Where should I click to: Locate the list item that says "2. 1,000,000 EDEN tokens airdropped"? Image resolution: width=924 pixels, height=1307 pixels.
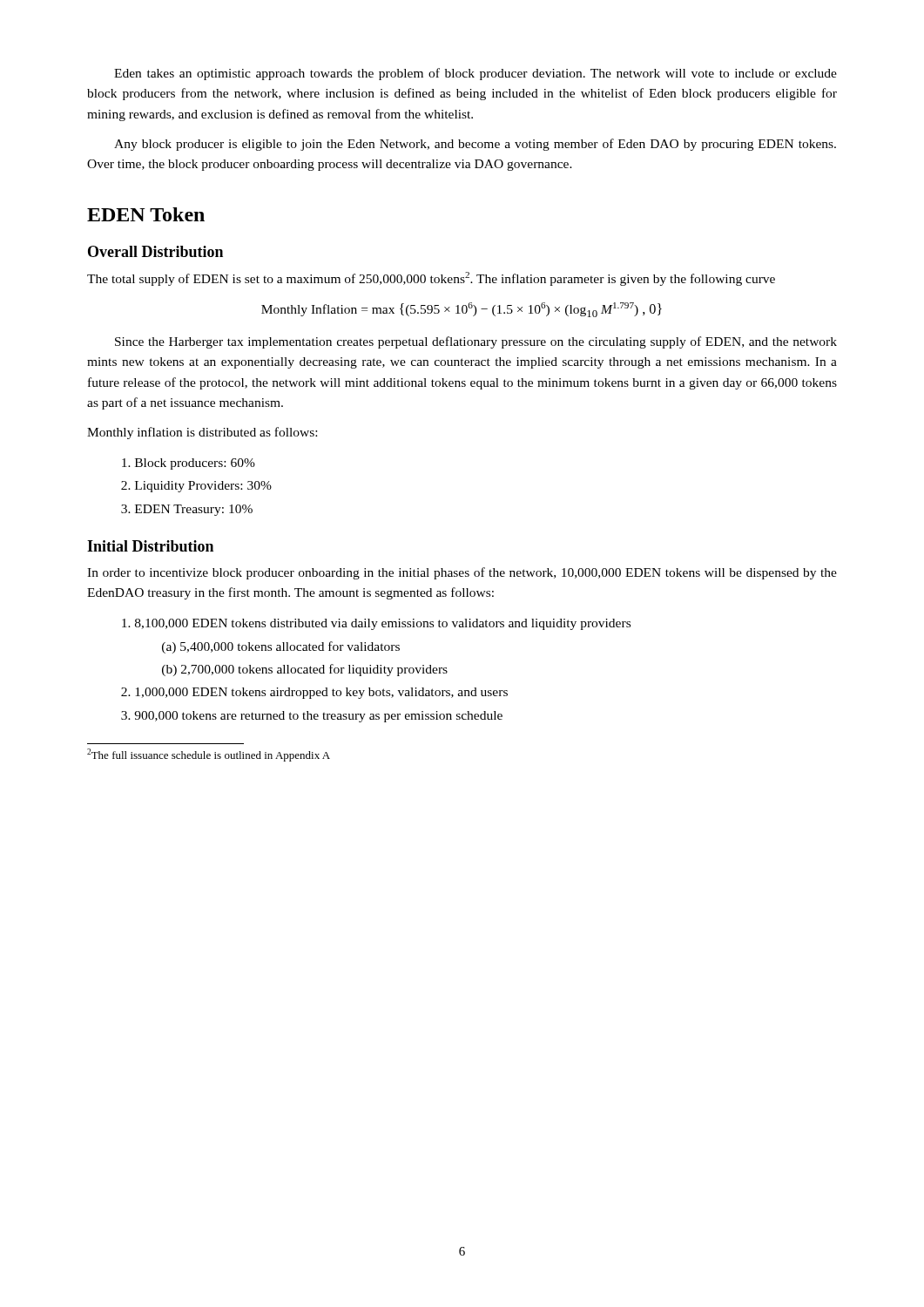tap(314, 692)
